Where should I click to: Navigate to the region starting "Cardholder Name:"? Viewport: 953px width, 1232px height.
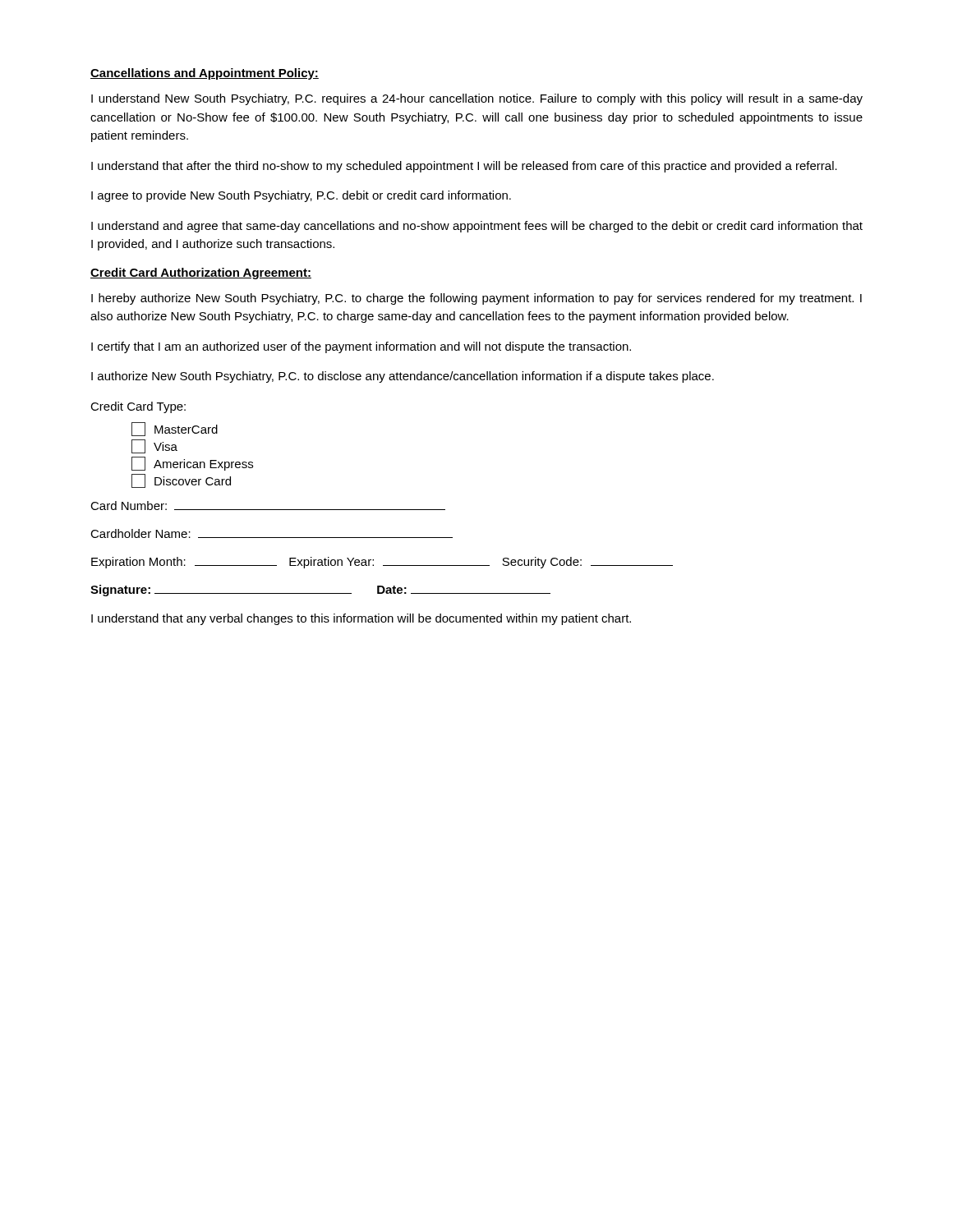[271, 532]
